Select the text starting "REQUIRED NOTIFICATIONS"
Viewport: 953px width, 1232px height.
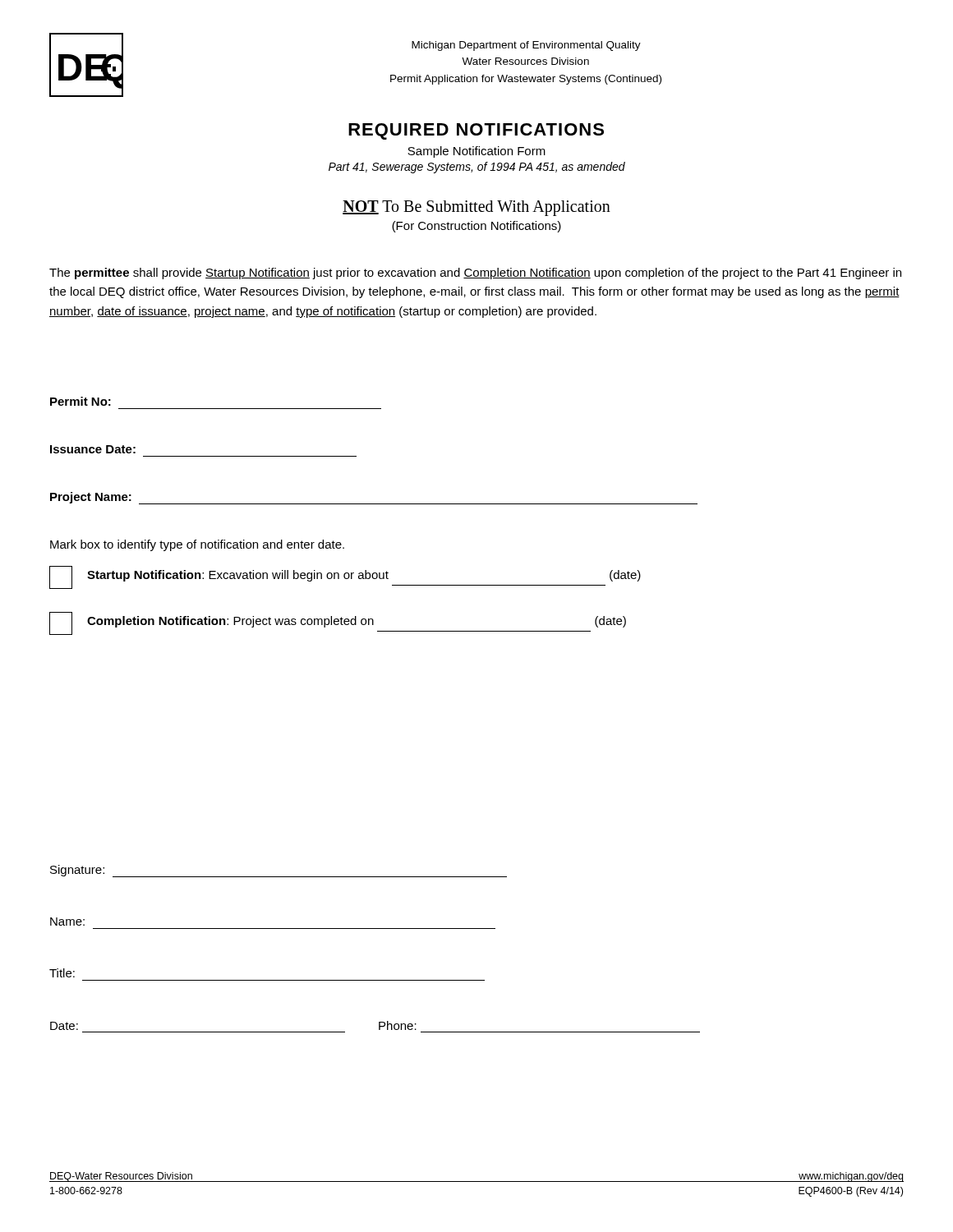click(476, 130)
